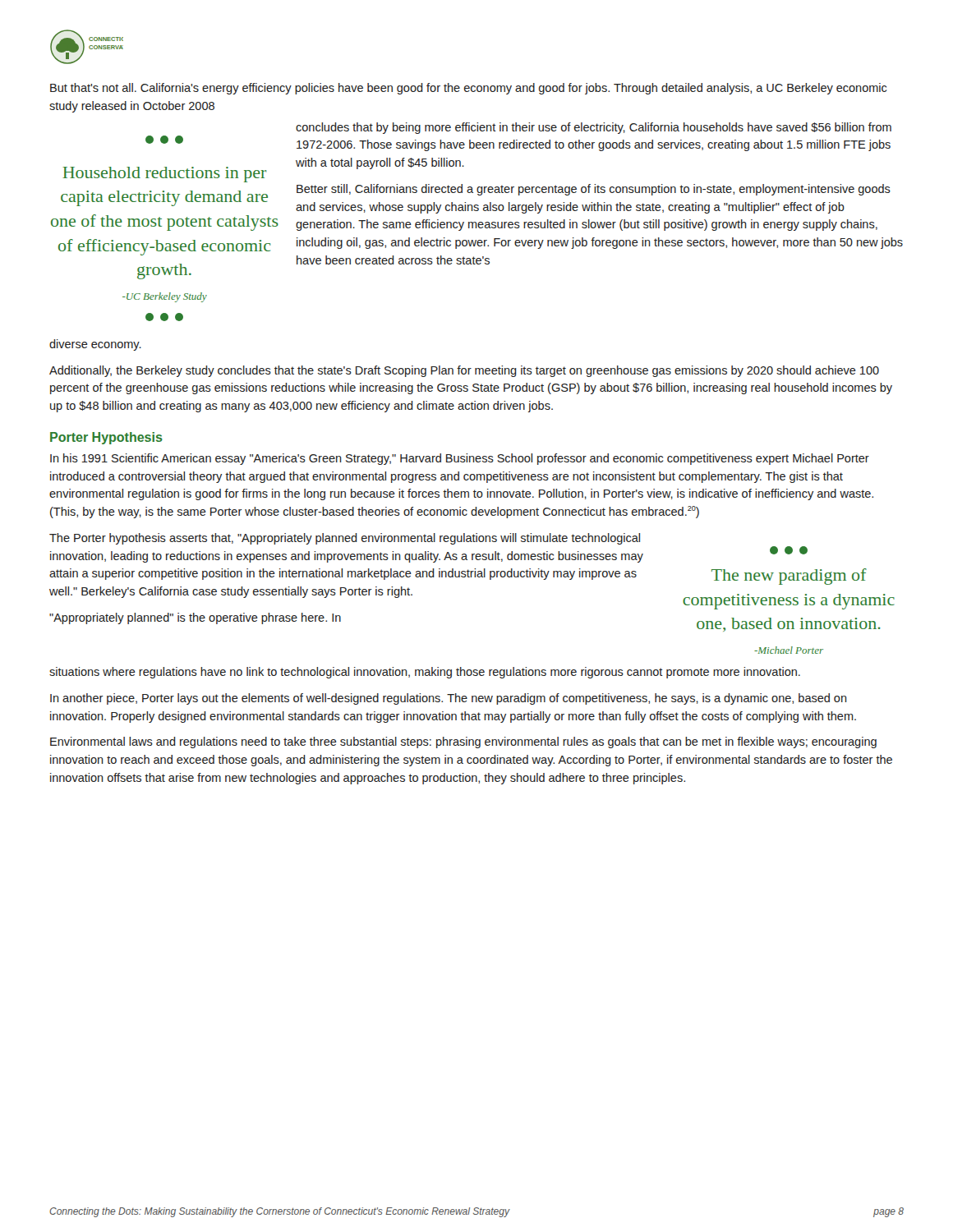Navigate to the passage starting "In another piece,"
This screenshot has width=953, height=1232.
coord(453,707)
